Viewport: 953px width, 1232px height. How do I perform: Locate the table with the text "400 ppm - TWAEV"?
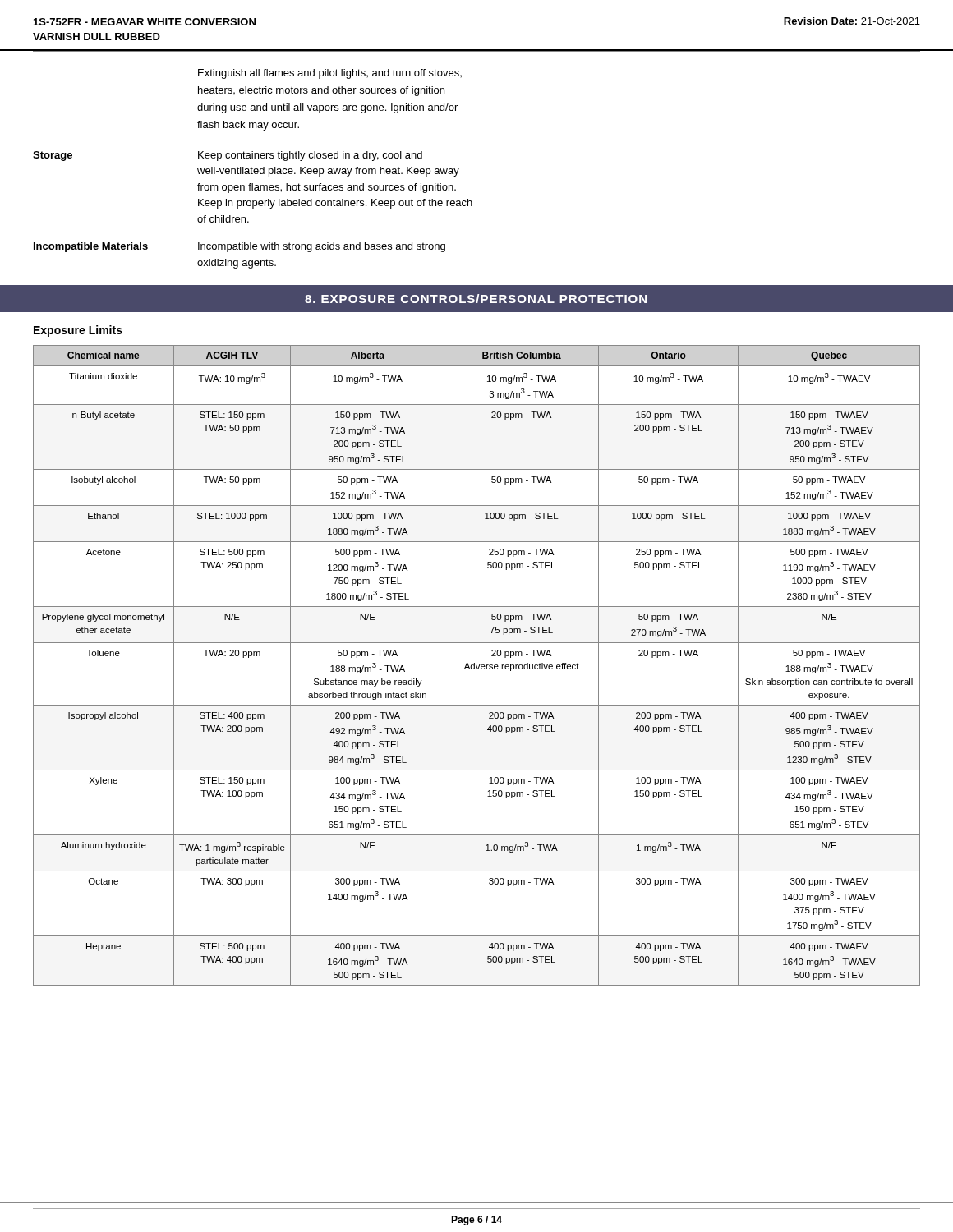tap(476, 665)
